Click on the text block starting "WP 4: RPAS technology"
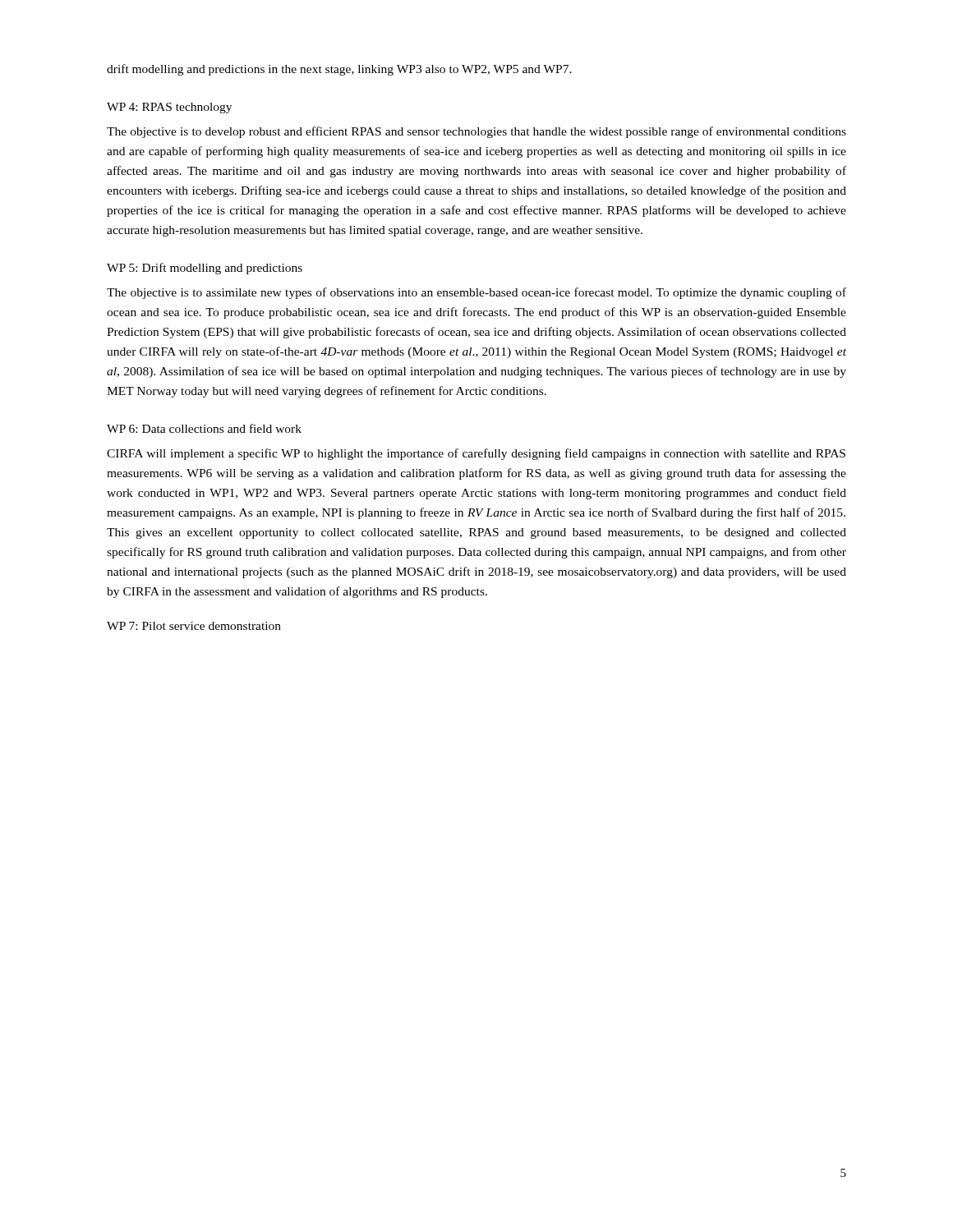Image resolution: width=953 pixels, height=1232 pixels. point(169,106)
